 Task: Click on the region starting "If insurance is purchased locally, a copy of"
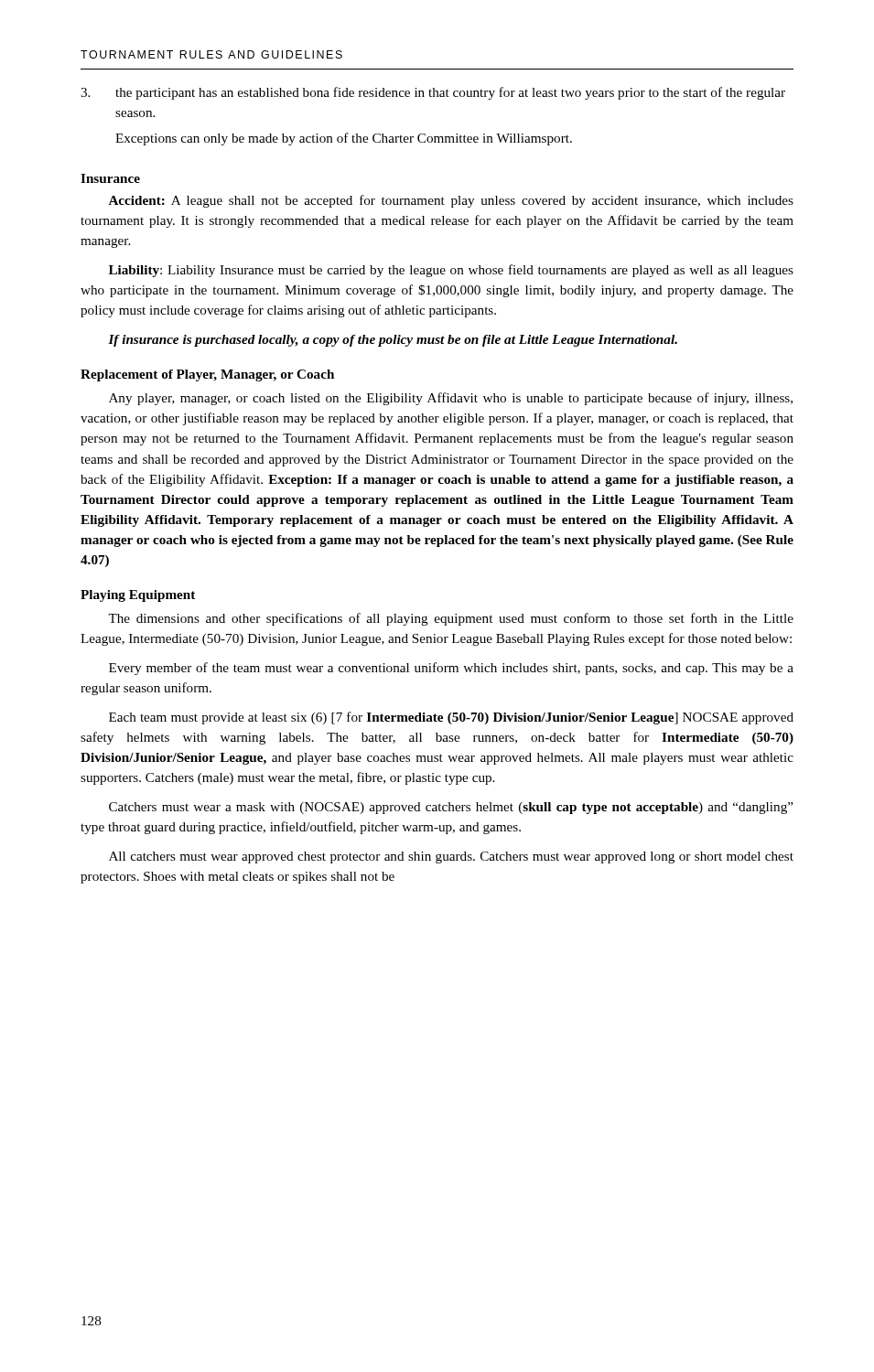[393, 339]
